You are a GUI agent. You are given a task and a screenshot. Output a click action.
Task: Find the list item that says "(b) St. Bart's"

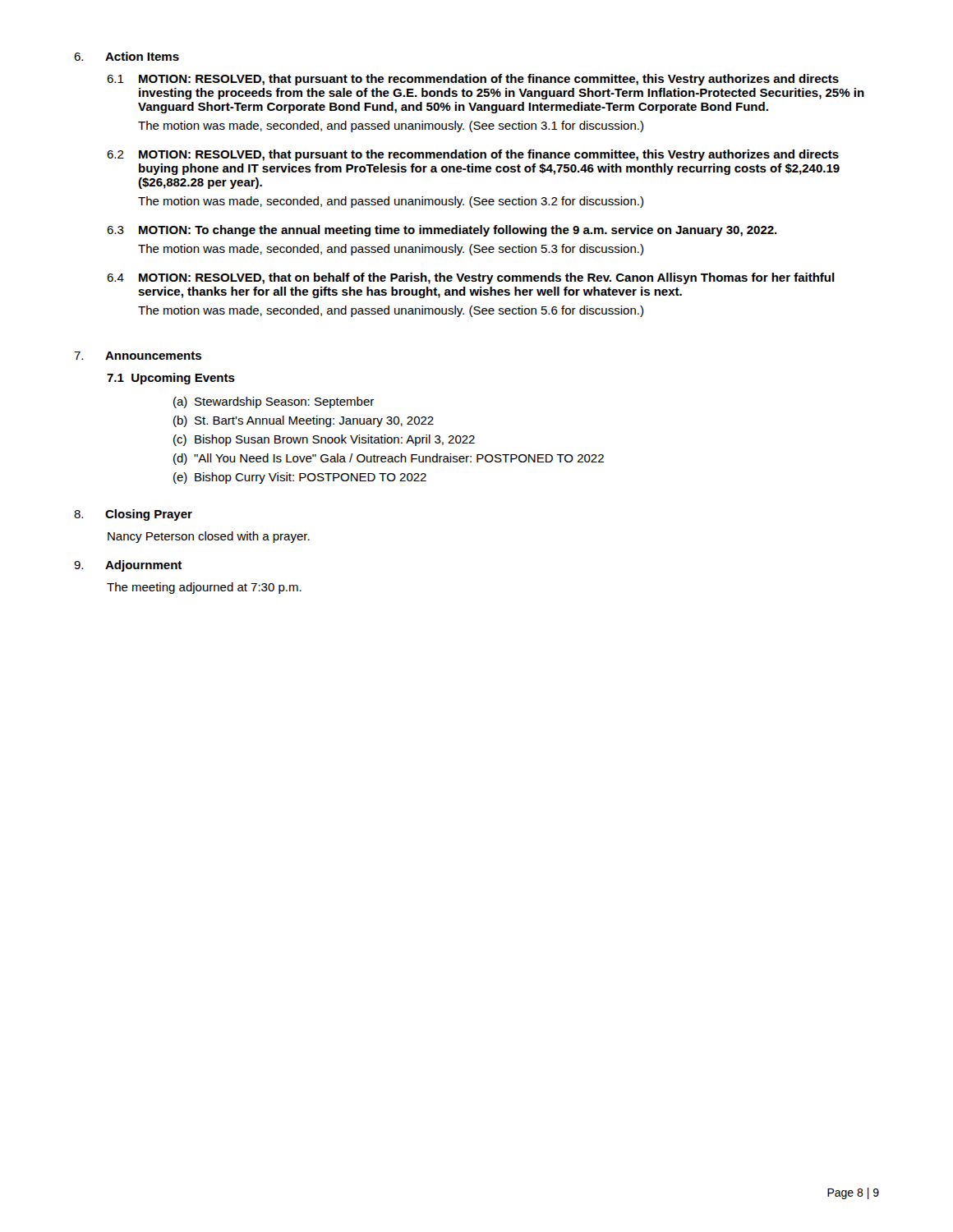[303, 420]
